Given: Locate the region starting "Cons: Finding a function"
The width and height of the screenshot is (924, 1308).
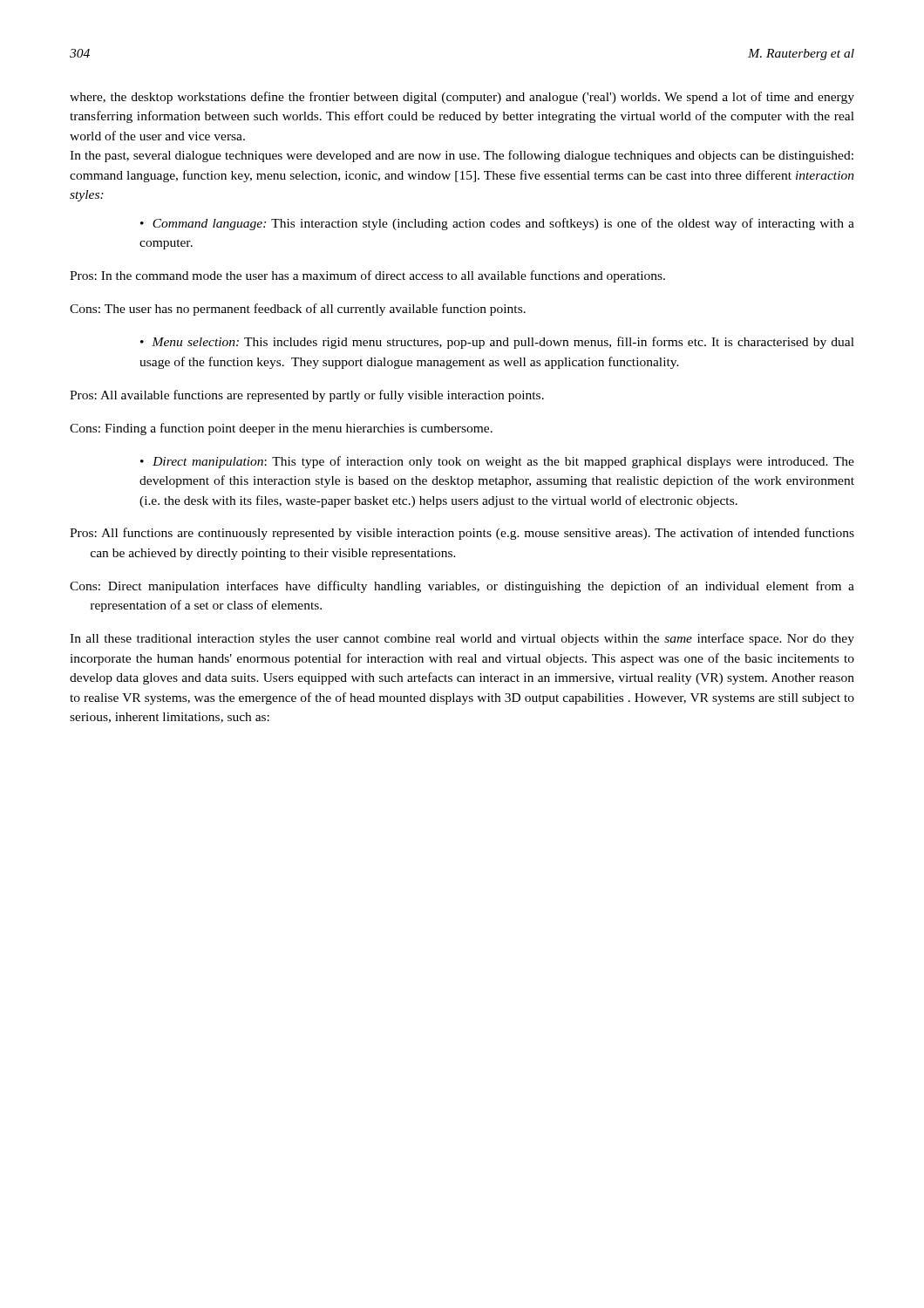Looking at the screenshot, I should (462, 428).
